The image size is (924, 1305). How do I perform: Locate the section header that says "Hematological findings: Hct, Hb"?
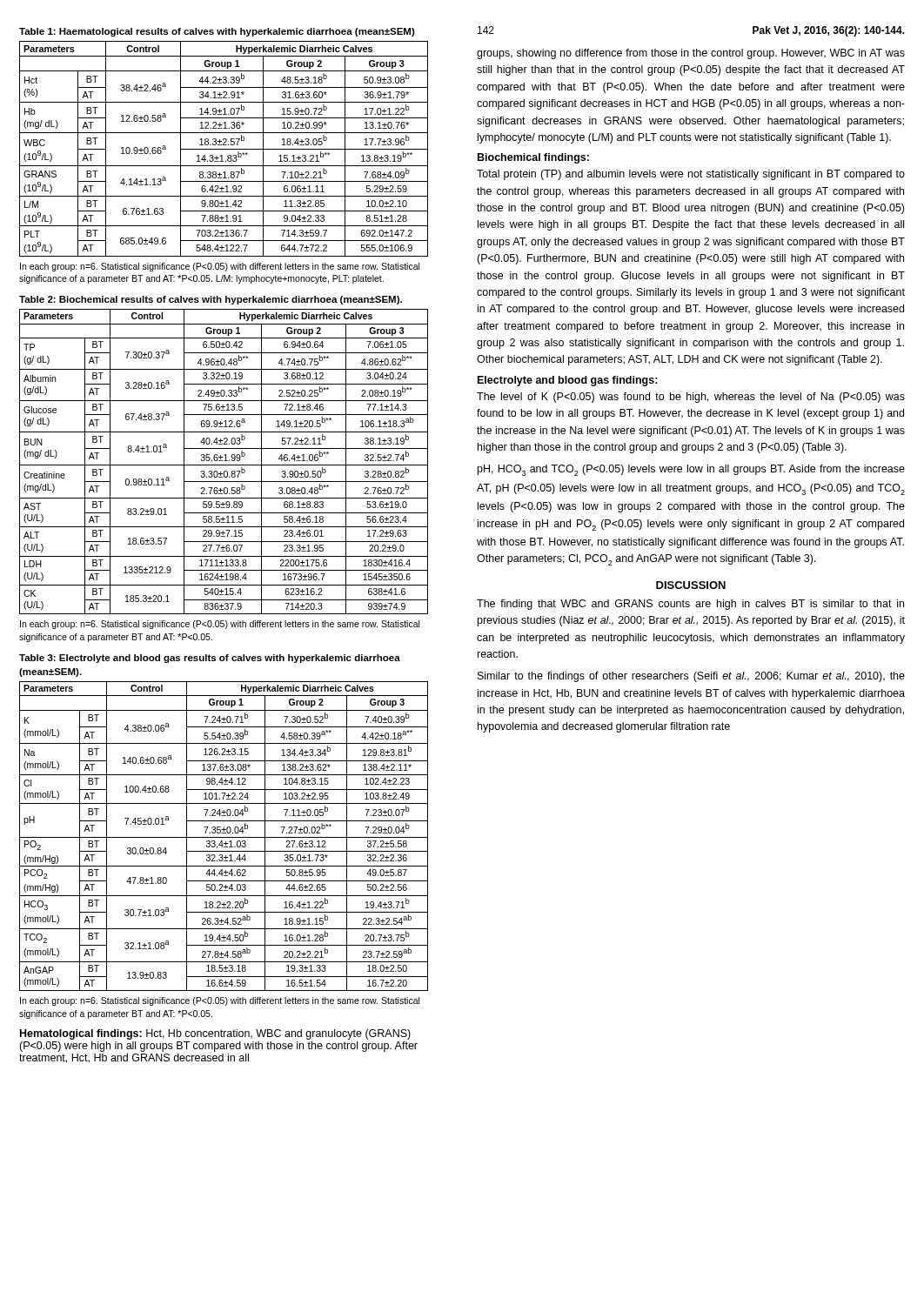(x=218, y=1046)
